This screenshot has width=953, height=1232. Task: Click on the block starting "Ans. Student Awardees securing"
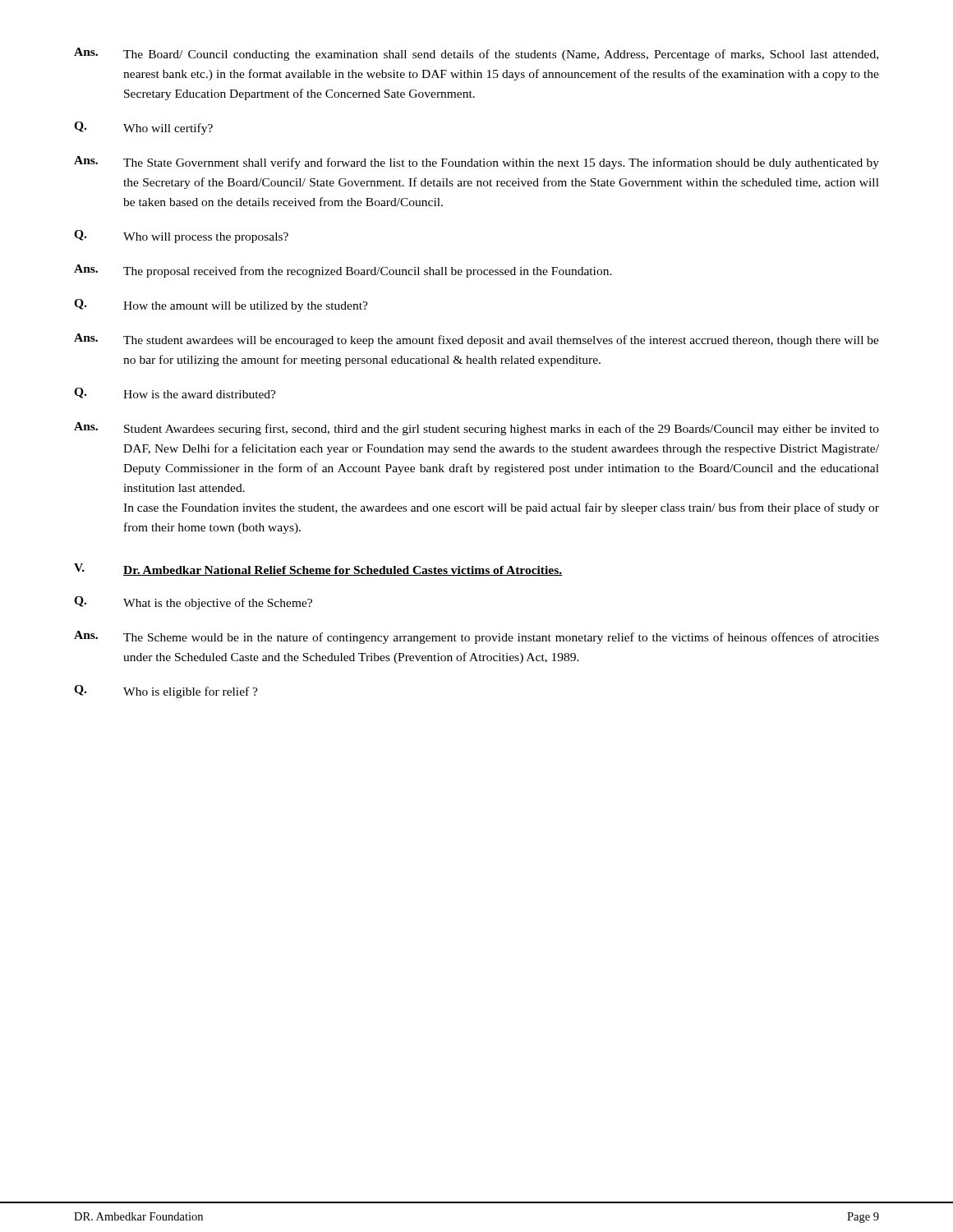(x=476, y=478)
